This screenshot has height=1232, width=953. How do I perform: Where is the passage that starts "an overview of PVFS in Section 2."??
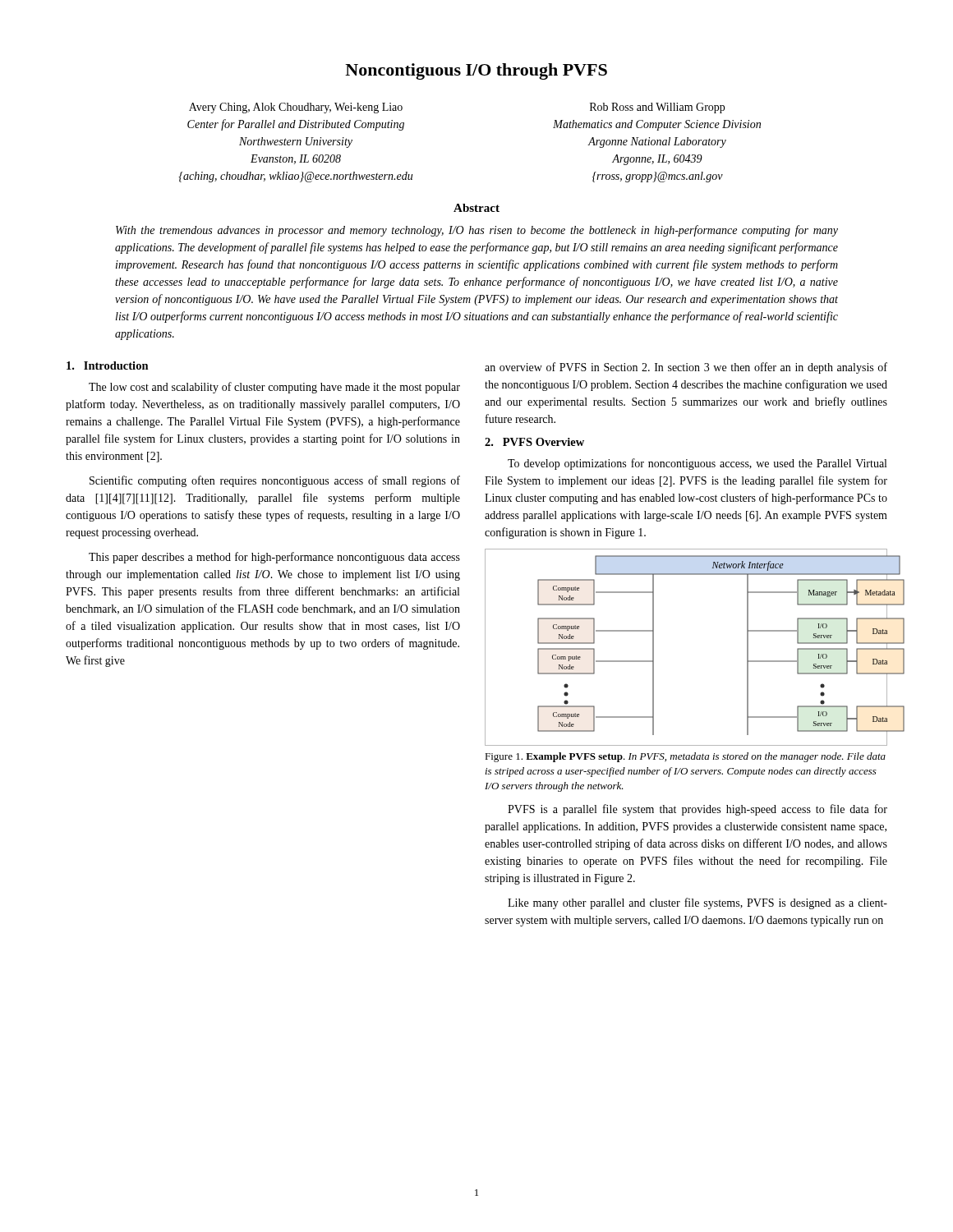point(686,393)
